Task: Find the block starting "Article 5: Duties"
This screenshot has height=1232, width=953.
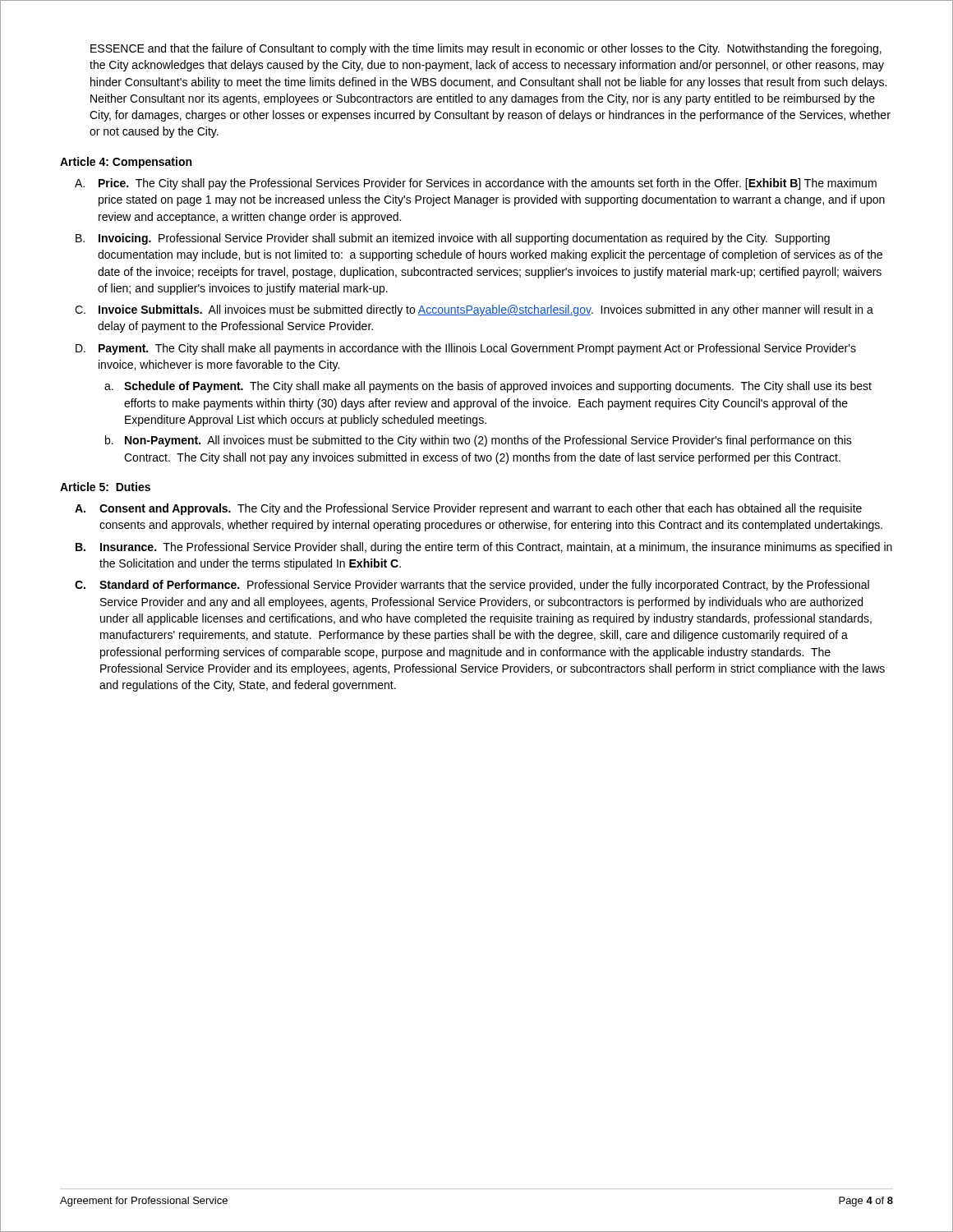Action: click(x=105, y=487)
